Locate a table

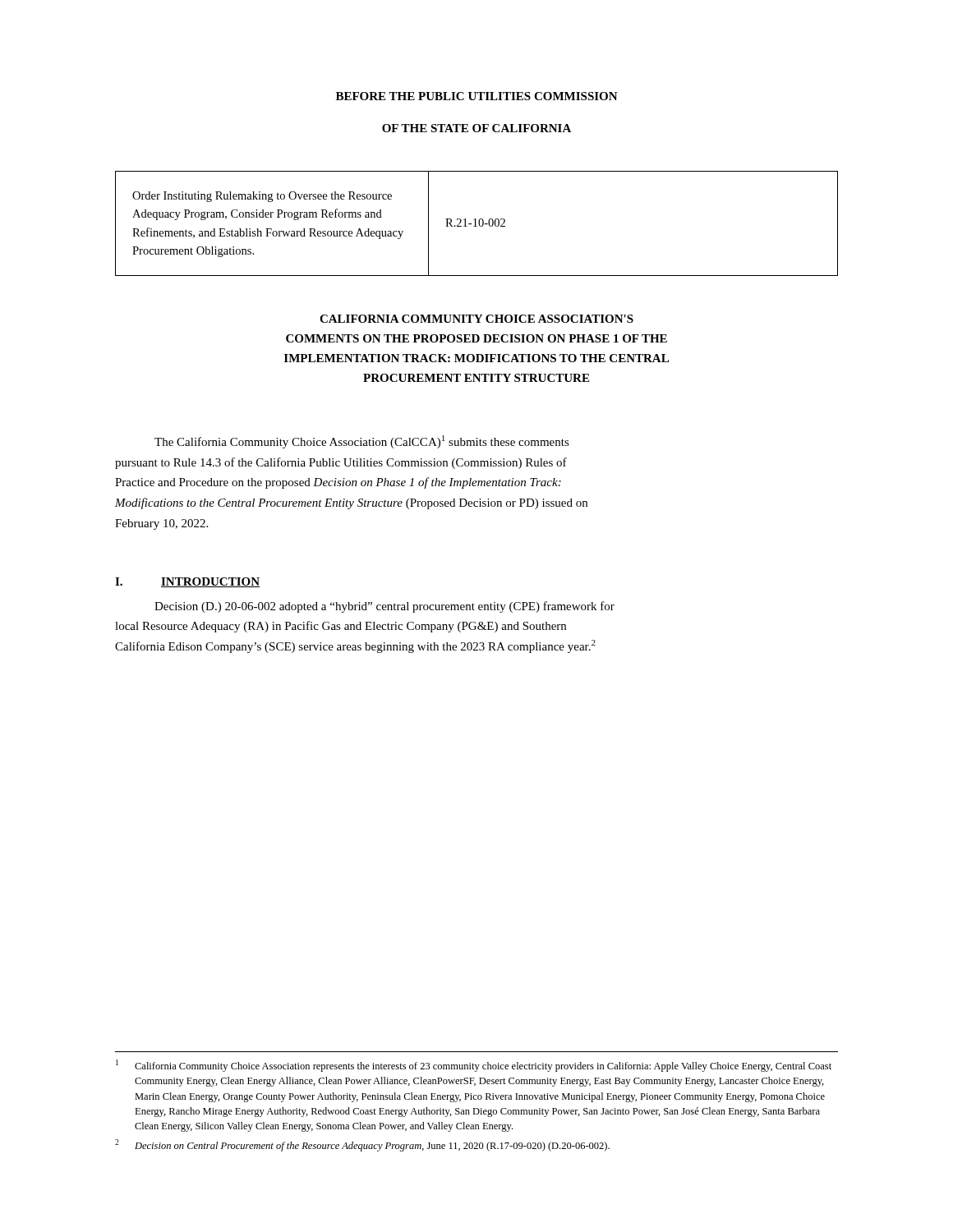point(476,223)
